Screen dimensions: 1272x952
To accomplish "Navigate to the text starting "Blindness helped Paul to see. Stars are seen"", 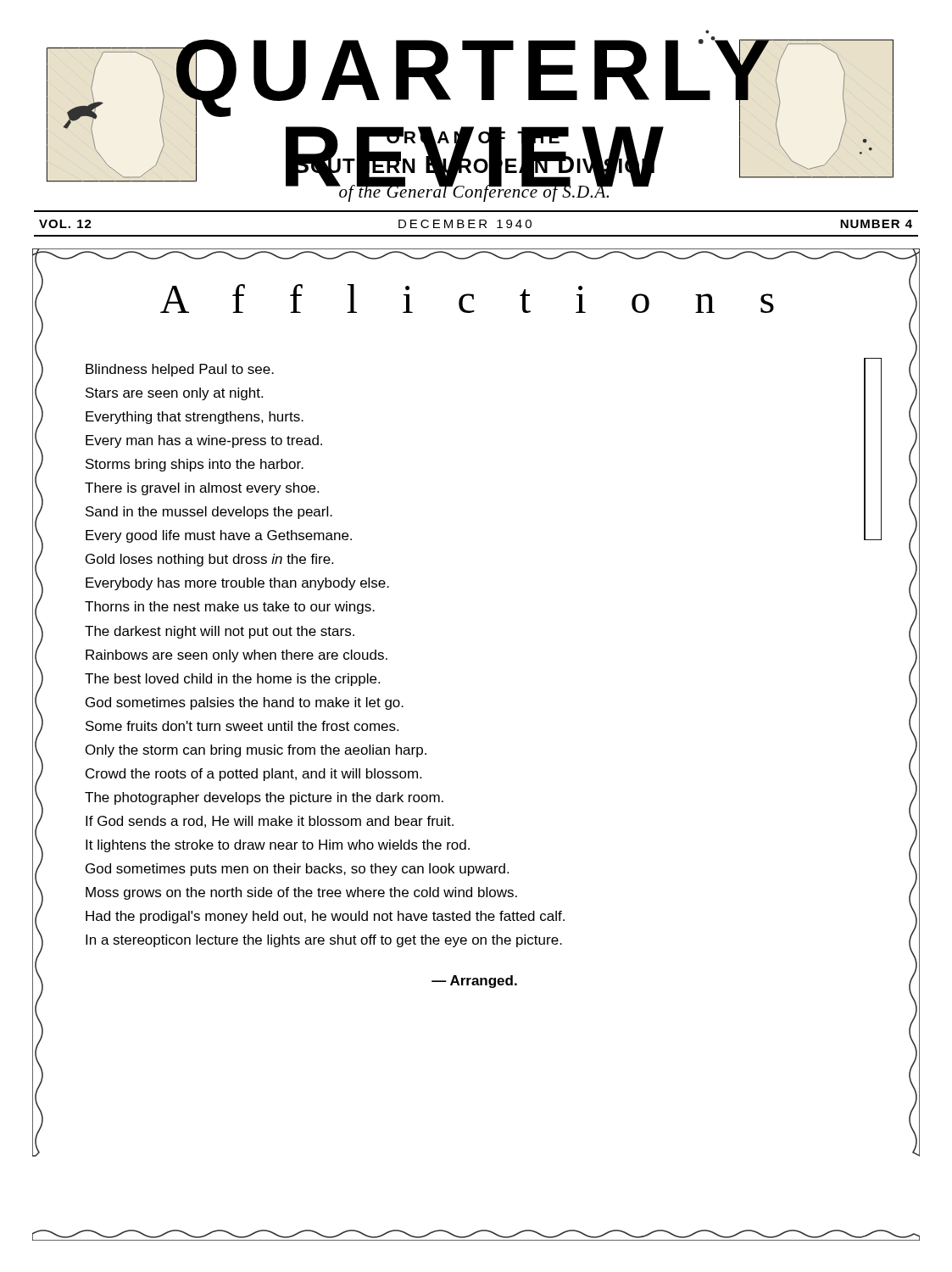I will (209, 445).
